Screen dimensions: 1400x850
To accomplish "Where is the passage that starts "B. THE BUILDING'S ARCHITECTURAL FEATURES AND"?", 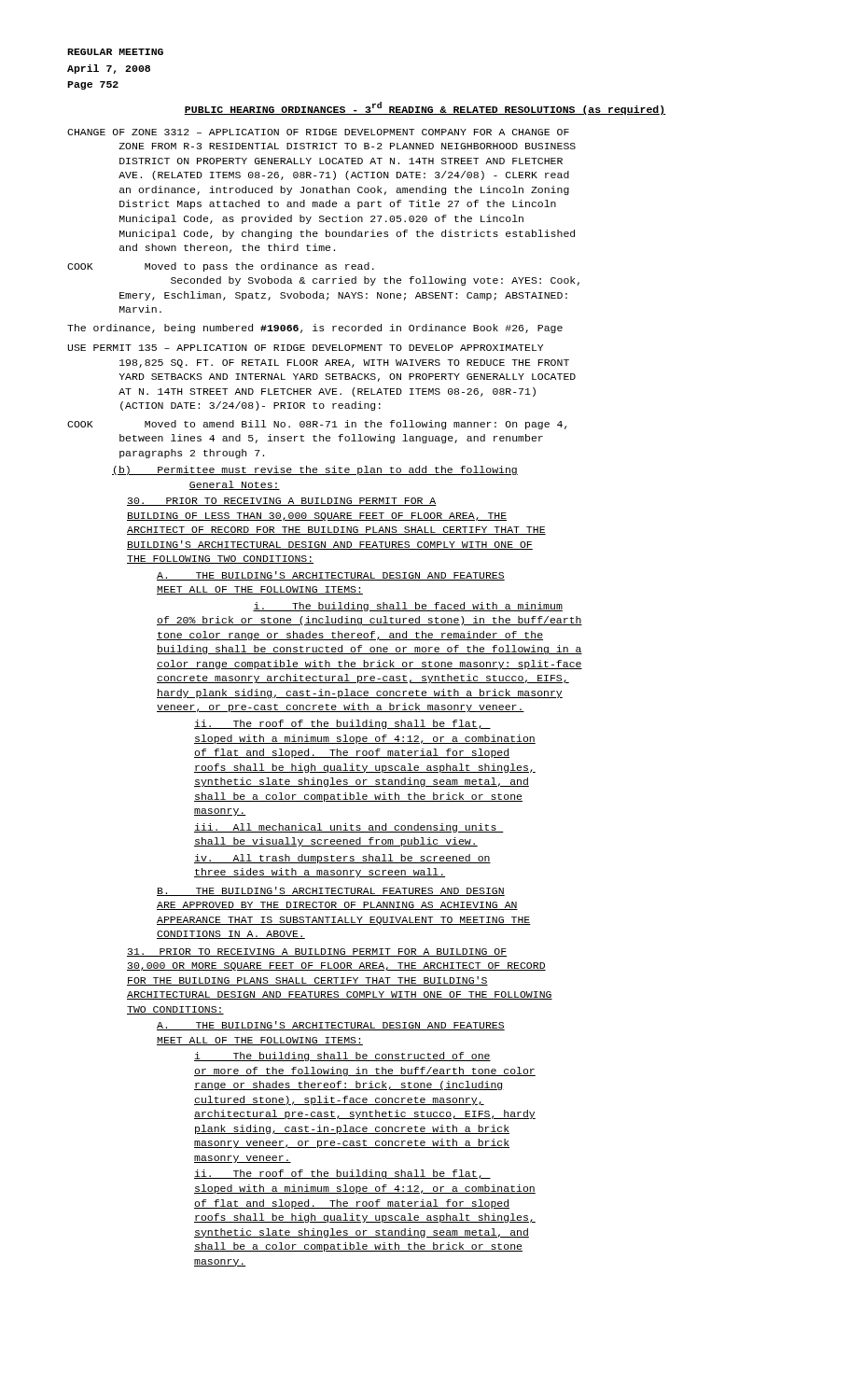I will coord(343,912).
